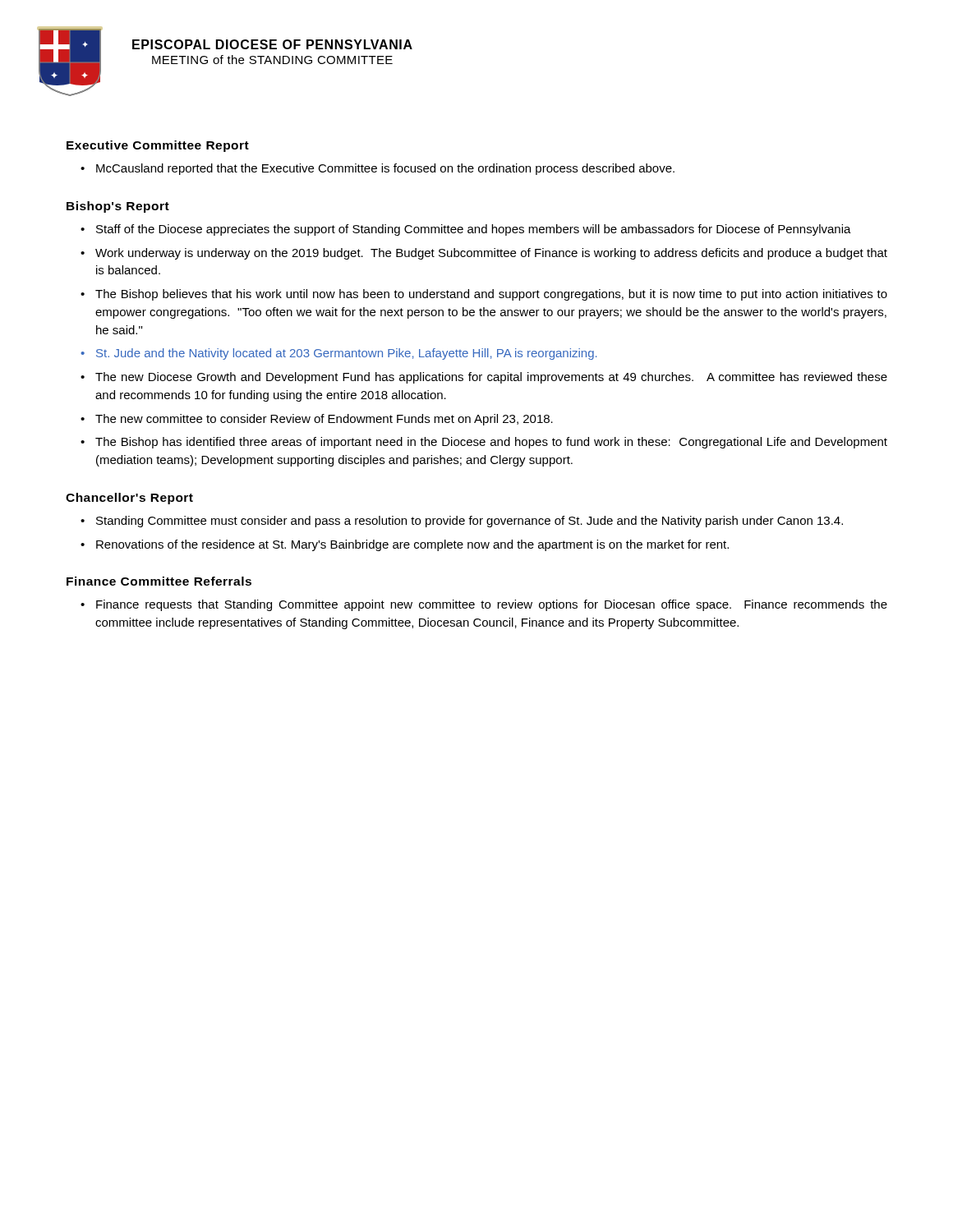Screen dimensions: 1232x953
Task: Select the list item containing "The Bishop believes that his work"
Action: (484, 312)
